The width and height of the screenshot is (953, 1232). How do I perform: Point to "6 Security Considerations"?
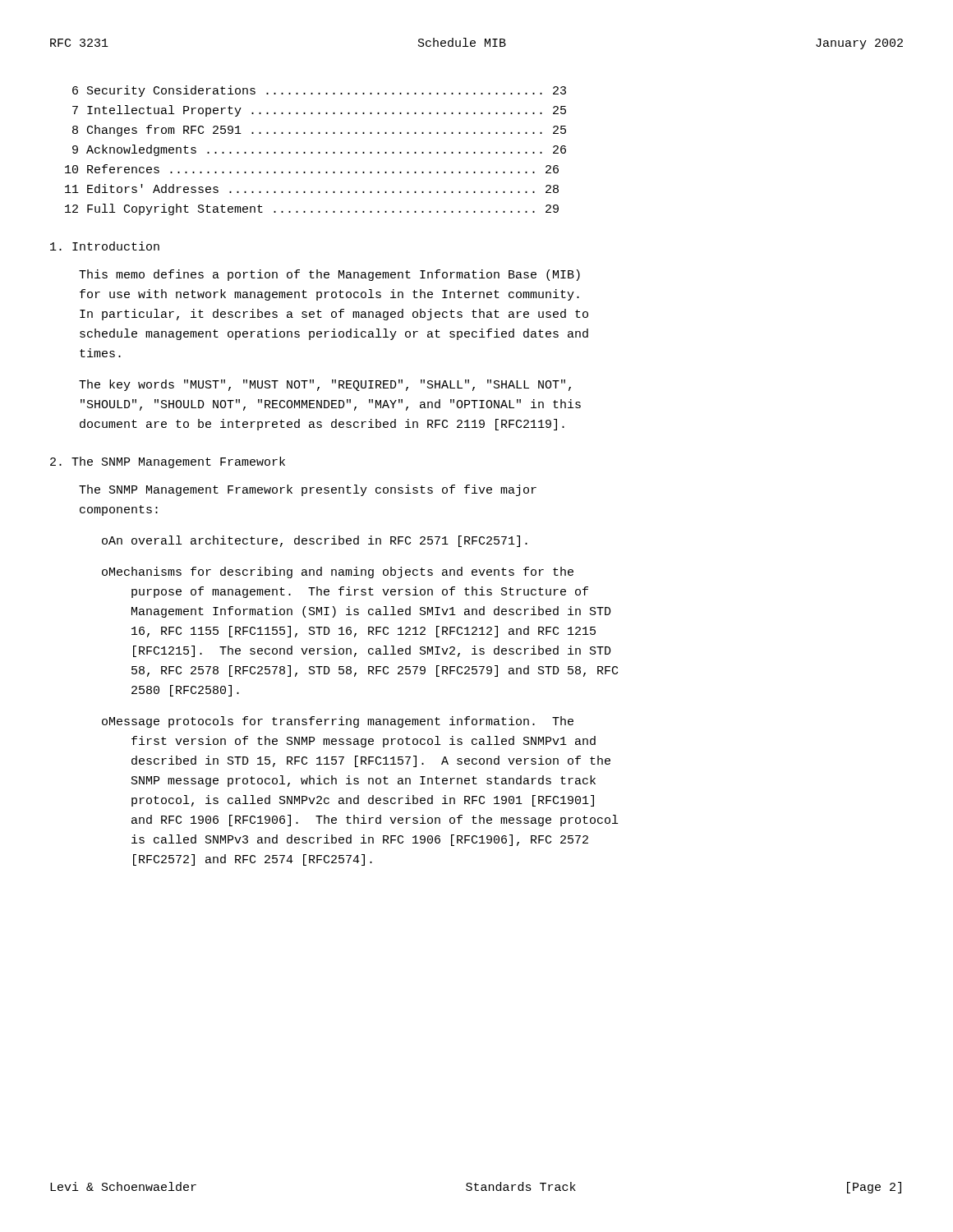tap(308, 92)
